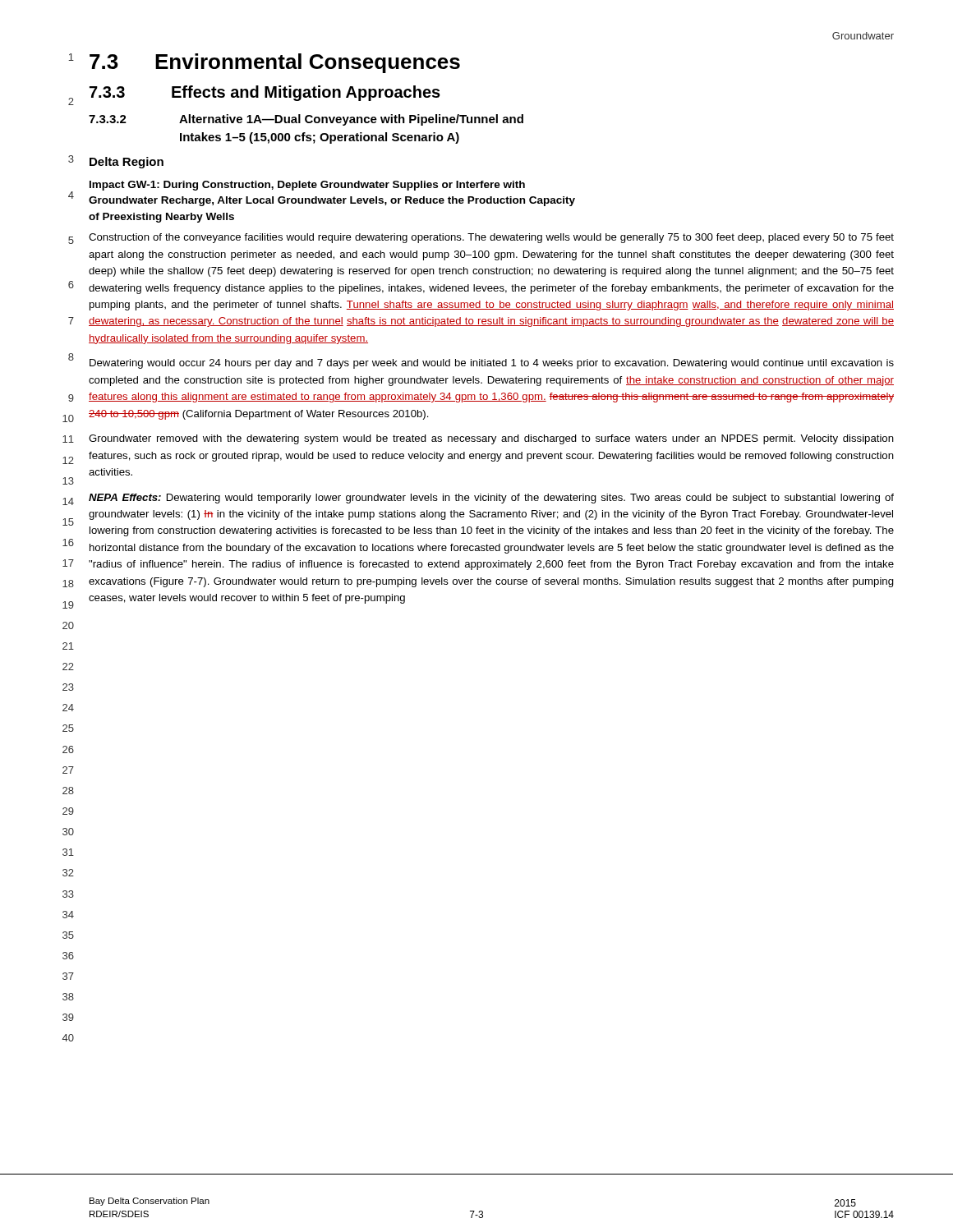
Task: Where is the passage that starts "NEPA Effects: Dewatering would temporarily lower groundwater levels"?
Action: 491,547
